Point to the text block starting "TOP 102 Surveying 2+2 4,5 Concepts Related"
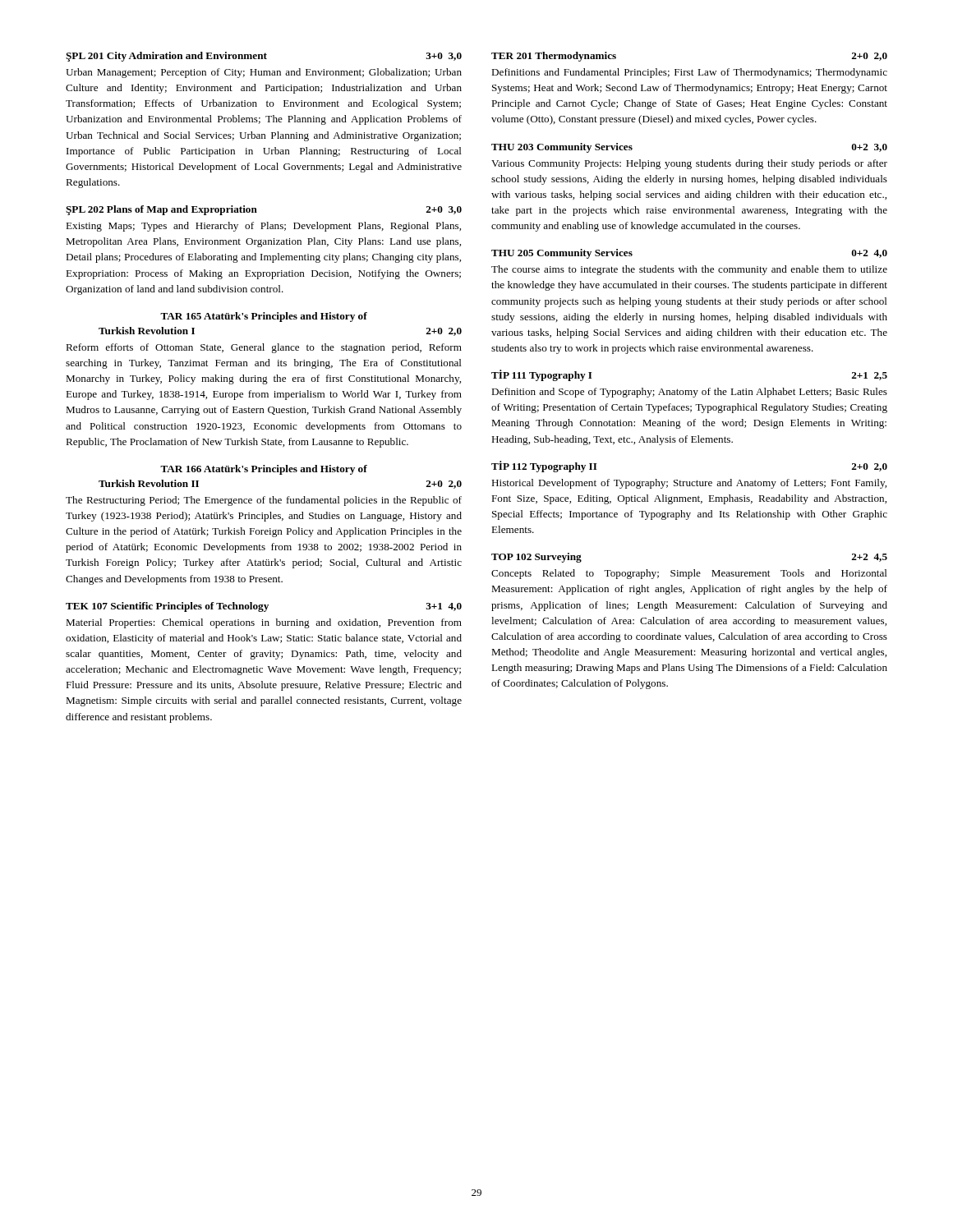Image resolution: width=953 pixels, height=1232 pixels. click(x=689, y=621)
